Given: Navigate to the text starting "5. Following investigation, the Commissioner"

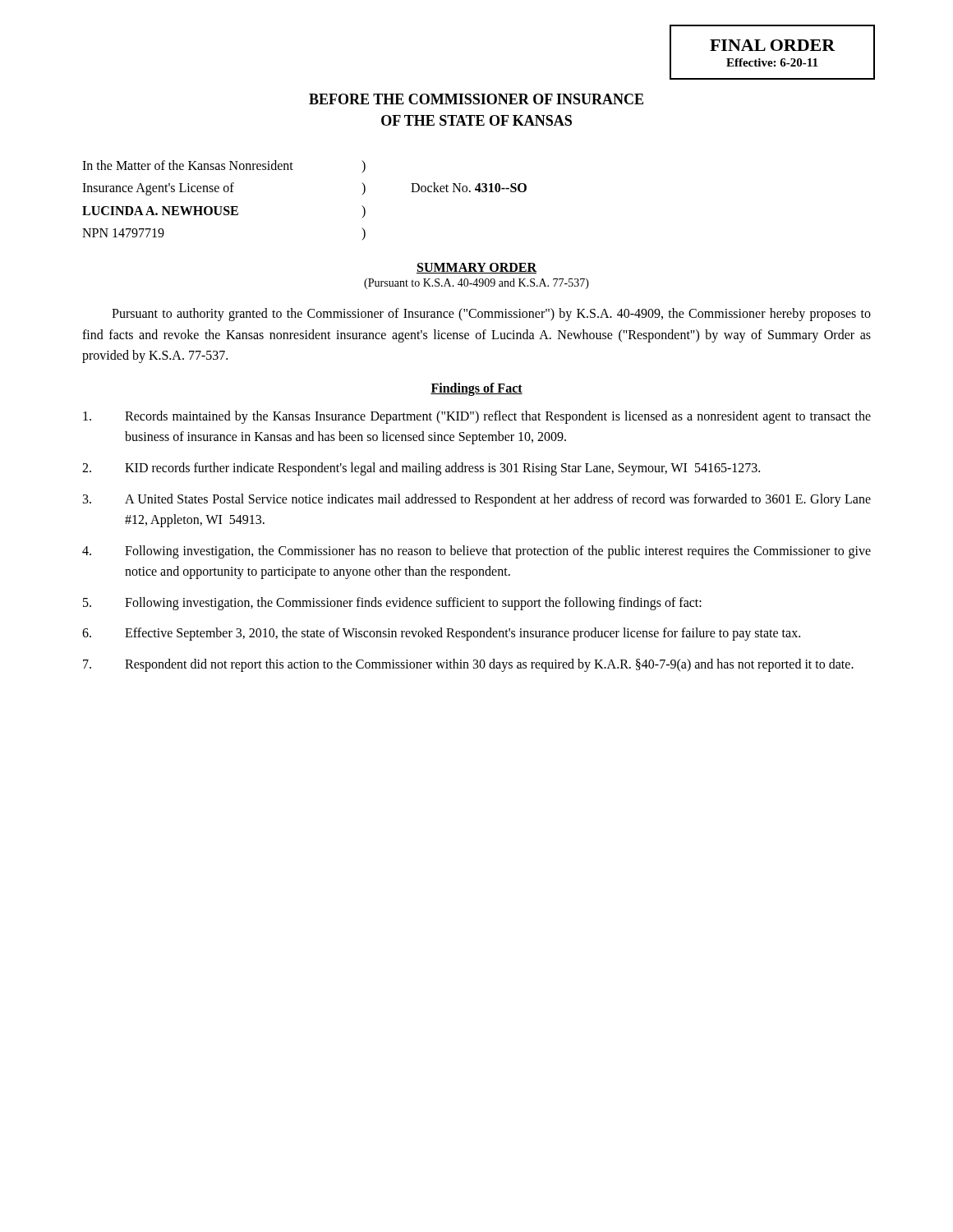Looking at the screenshot, I should point(476,603).
